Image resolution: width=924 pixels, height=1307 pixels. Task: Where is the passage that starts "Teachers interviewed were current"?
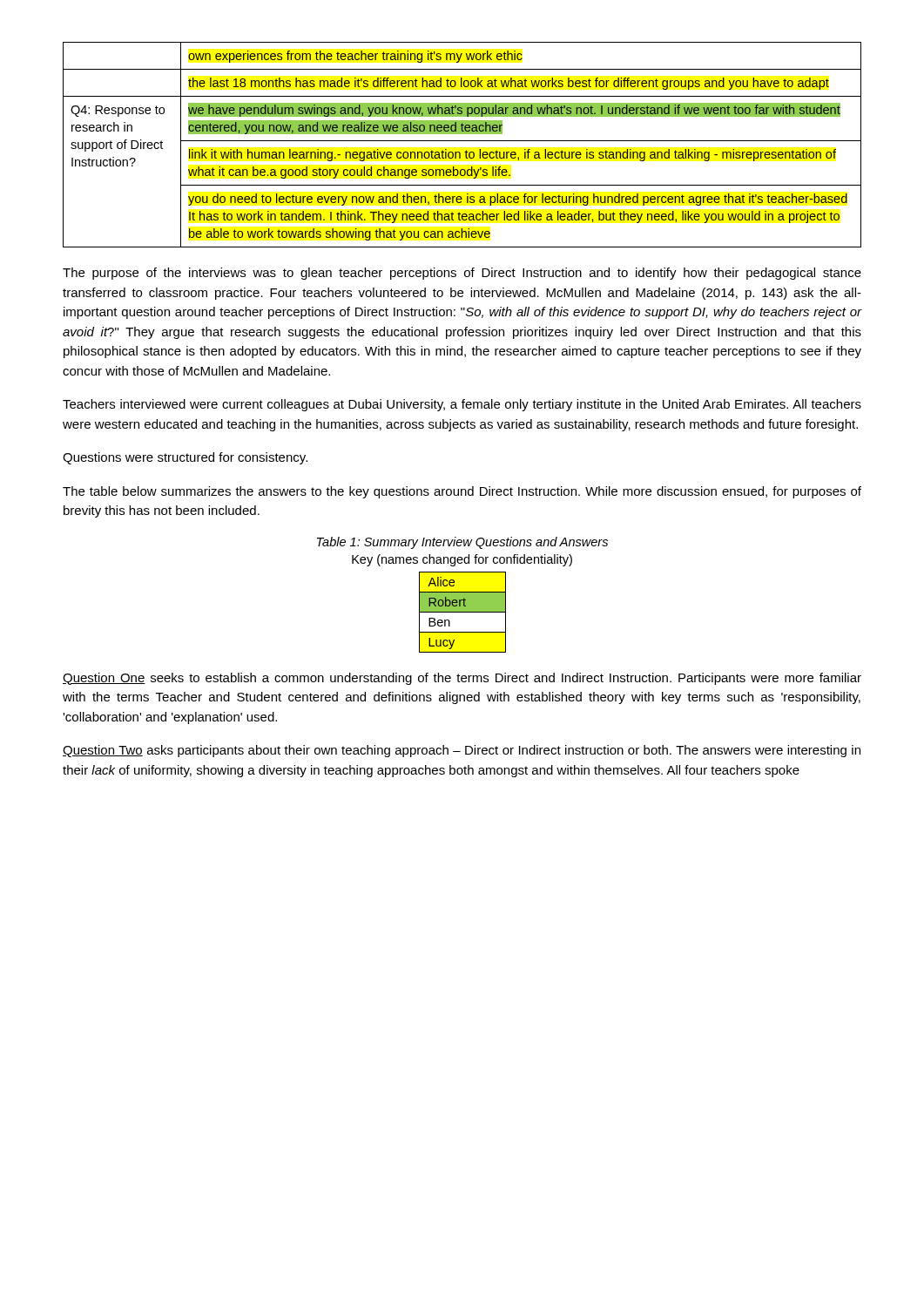[x=462, y=414]
